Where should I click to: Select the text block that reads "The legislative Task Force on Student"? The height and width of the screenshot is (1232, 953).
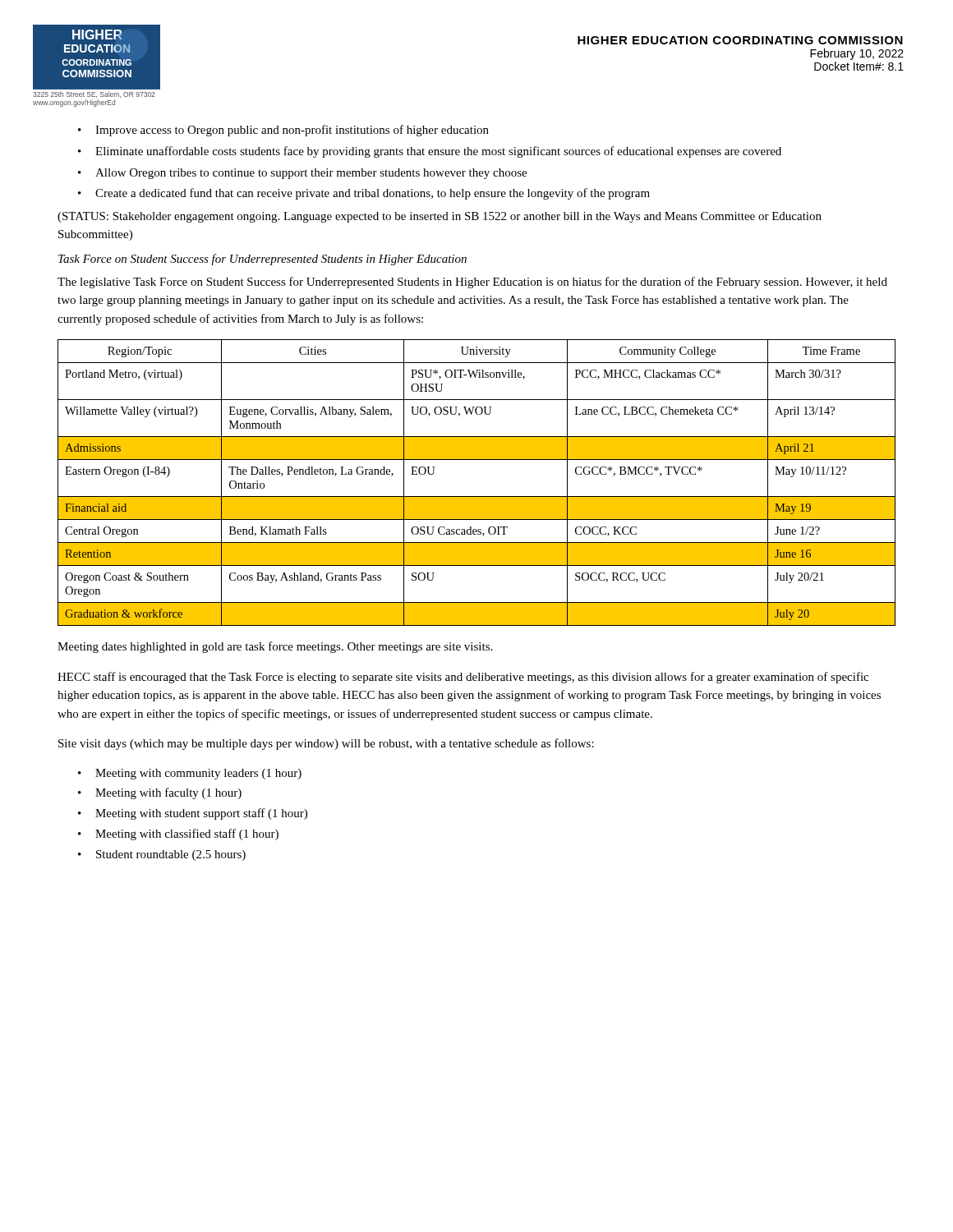[472, 300]
